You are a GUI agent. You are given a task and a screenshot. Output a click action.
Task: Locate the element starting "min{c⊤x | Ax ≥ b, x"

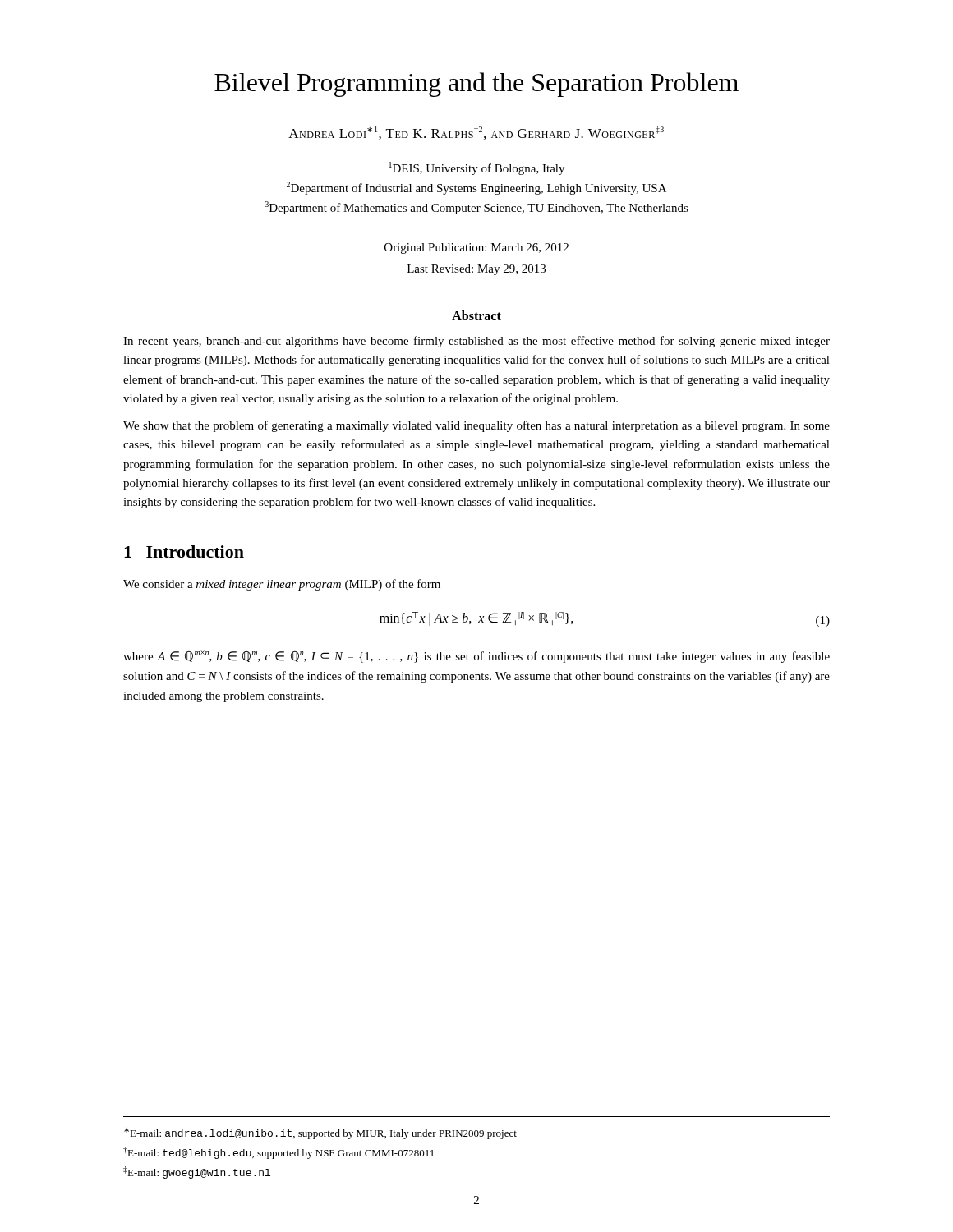[x=481, y=619]
